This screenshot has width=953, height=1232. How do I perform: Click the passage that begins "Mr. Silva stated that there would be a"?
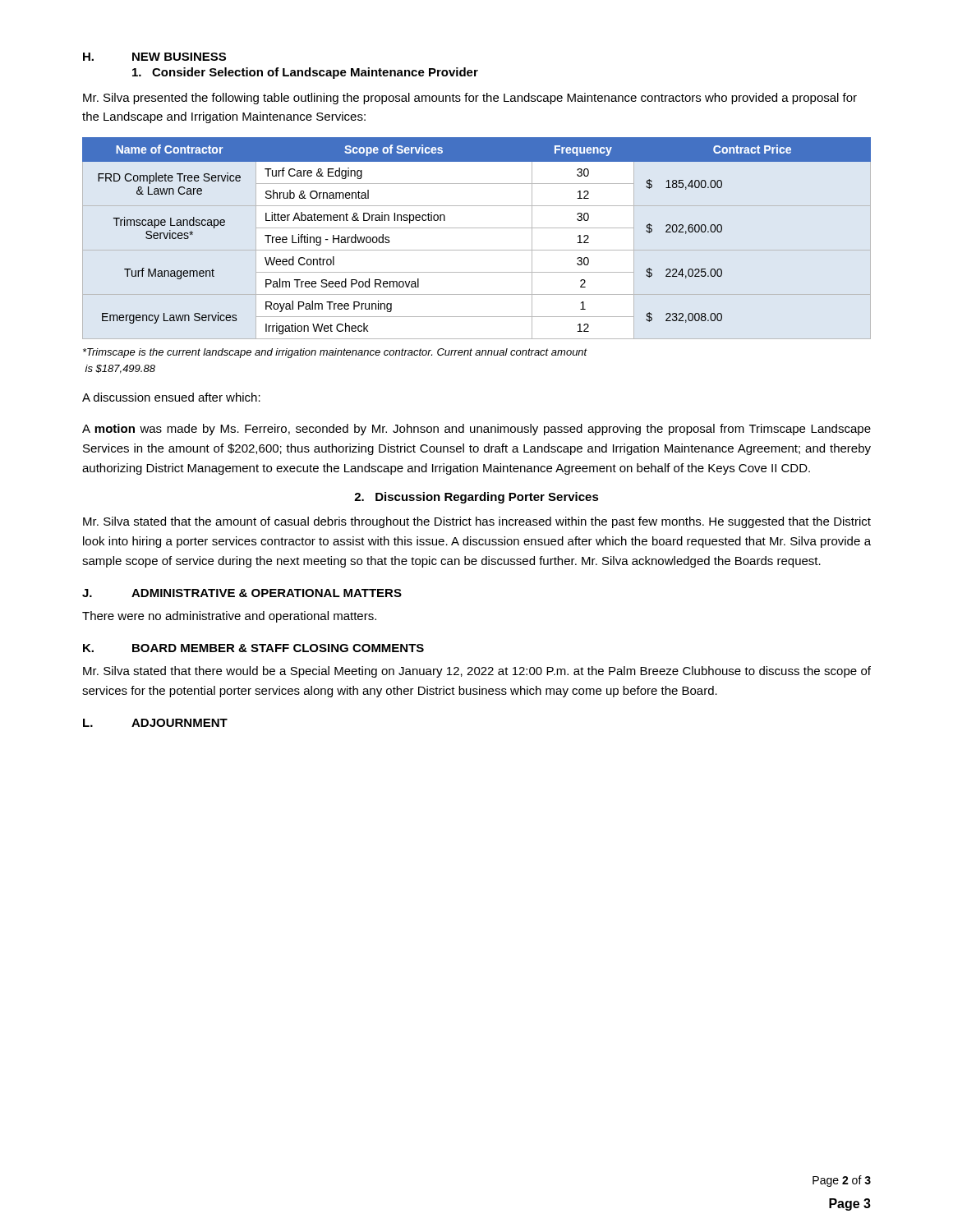pos(476,680)
